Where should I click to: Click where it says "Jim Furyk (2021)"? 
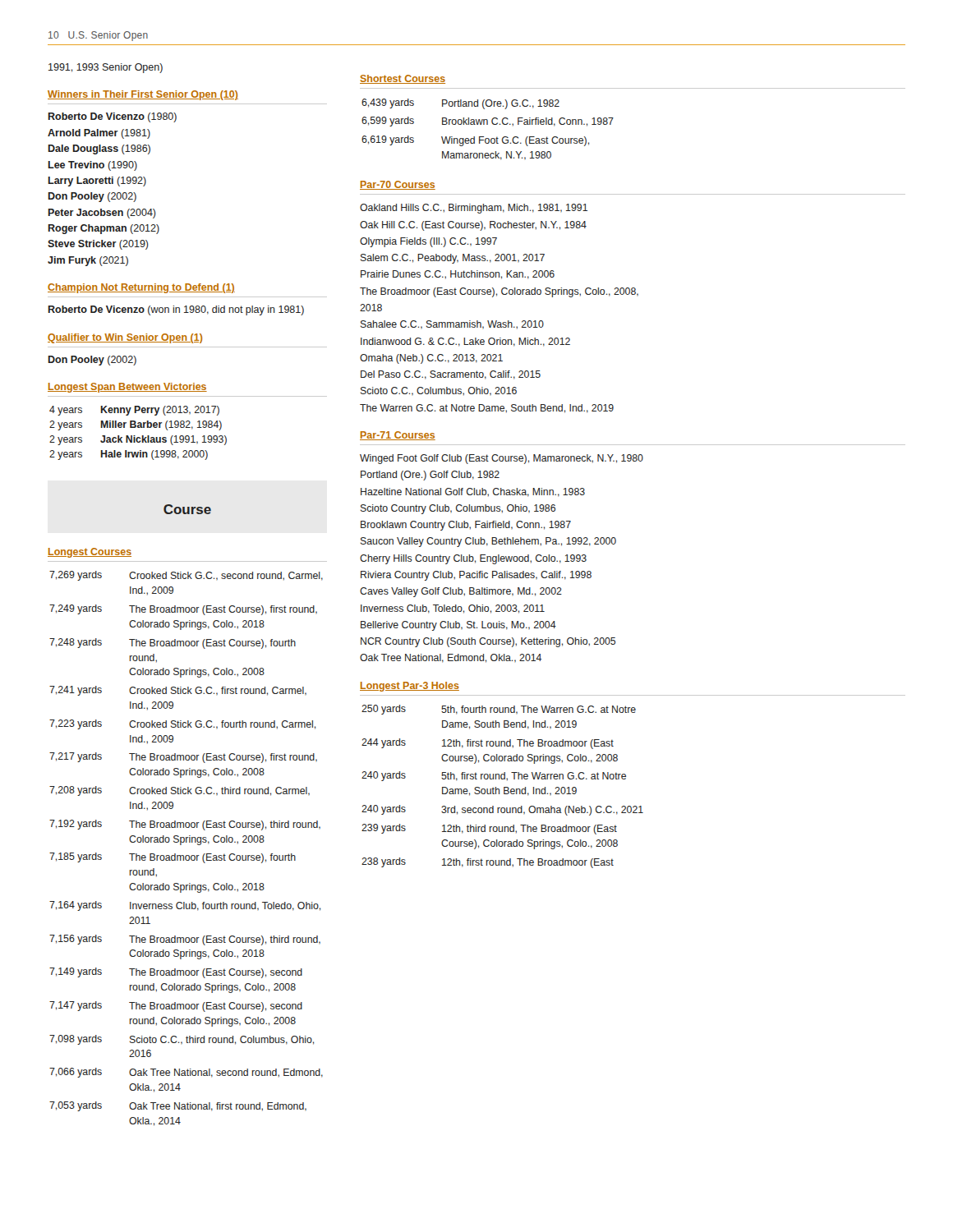[x=88, y=260]
